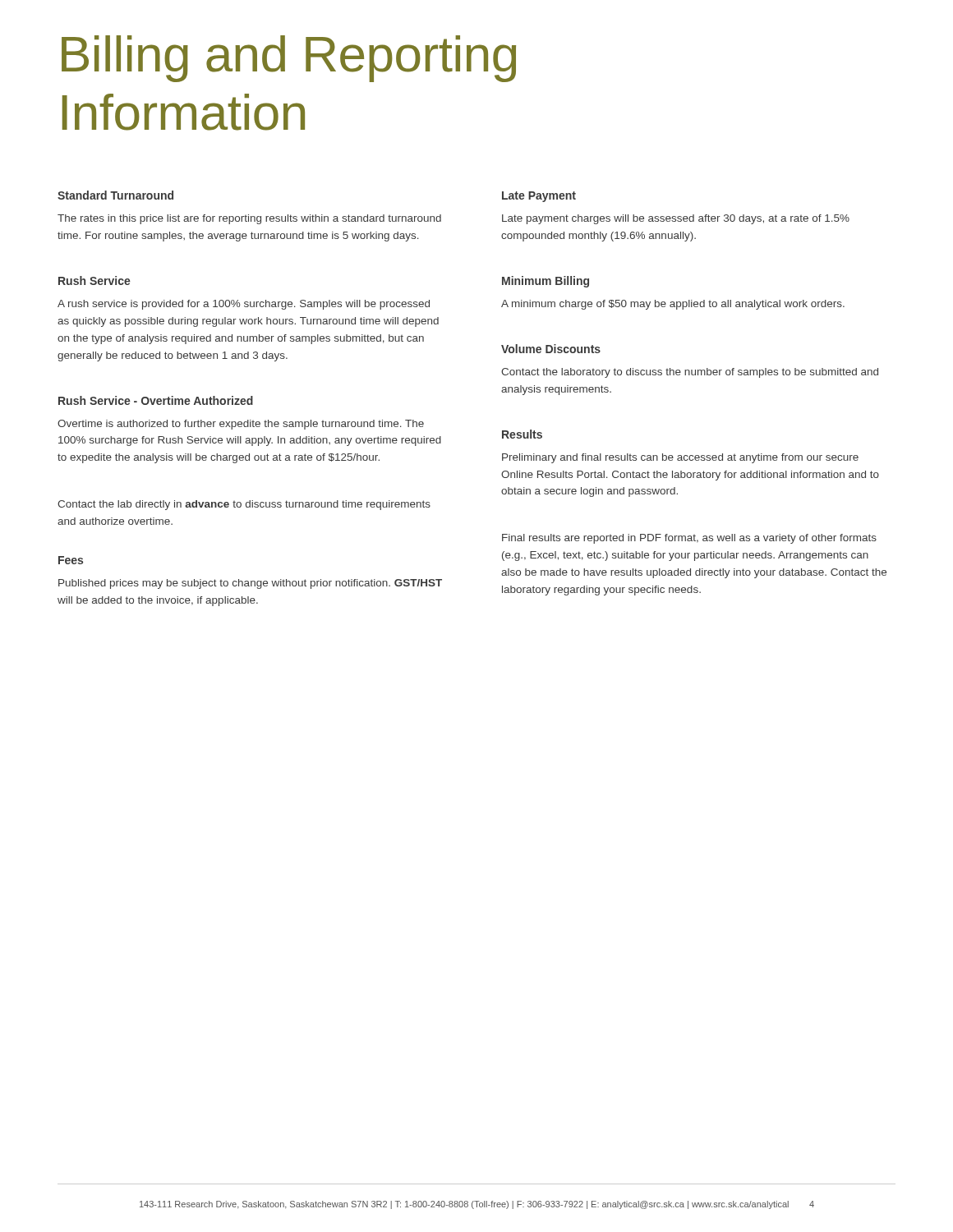The height and width of the screenshot is (1232, 953).
Task: Find the element starting "Late payment charges will be assessed after"
Action: click(675, 227)
